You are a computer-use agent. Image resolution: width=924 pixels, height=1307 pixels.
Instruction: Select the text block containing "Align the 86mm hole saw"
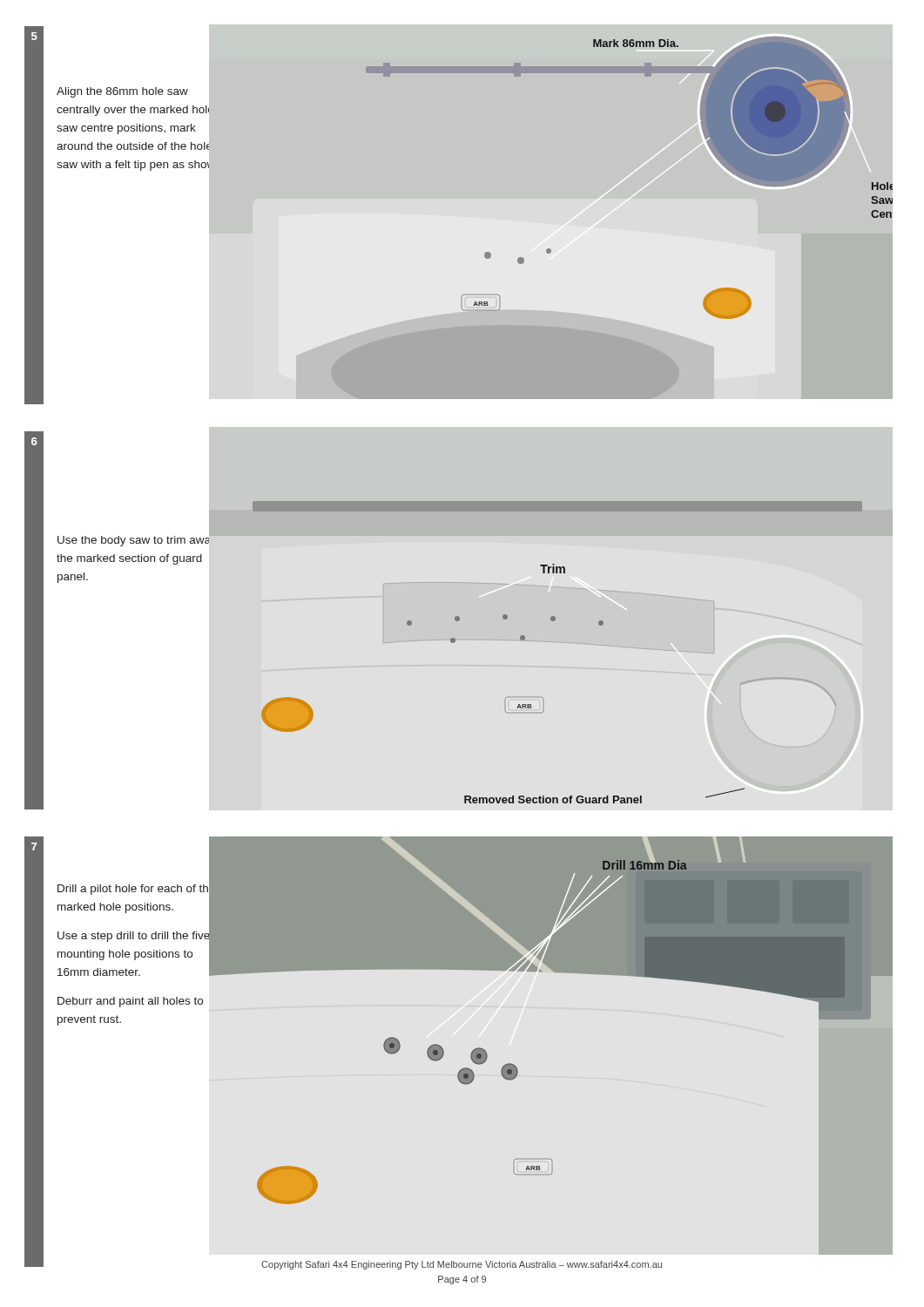coord(141,128)
